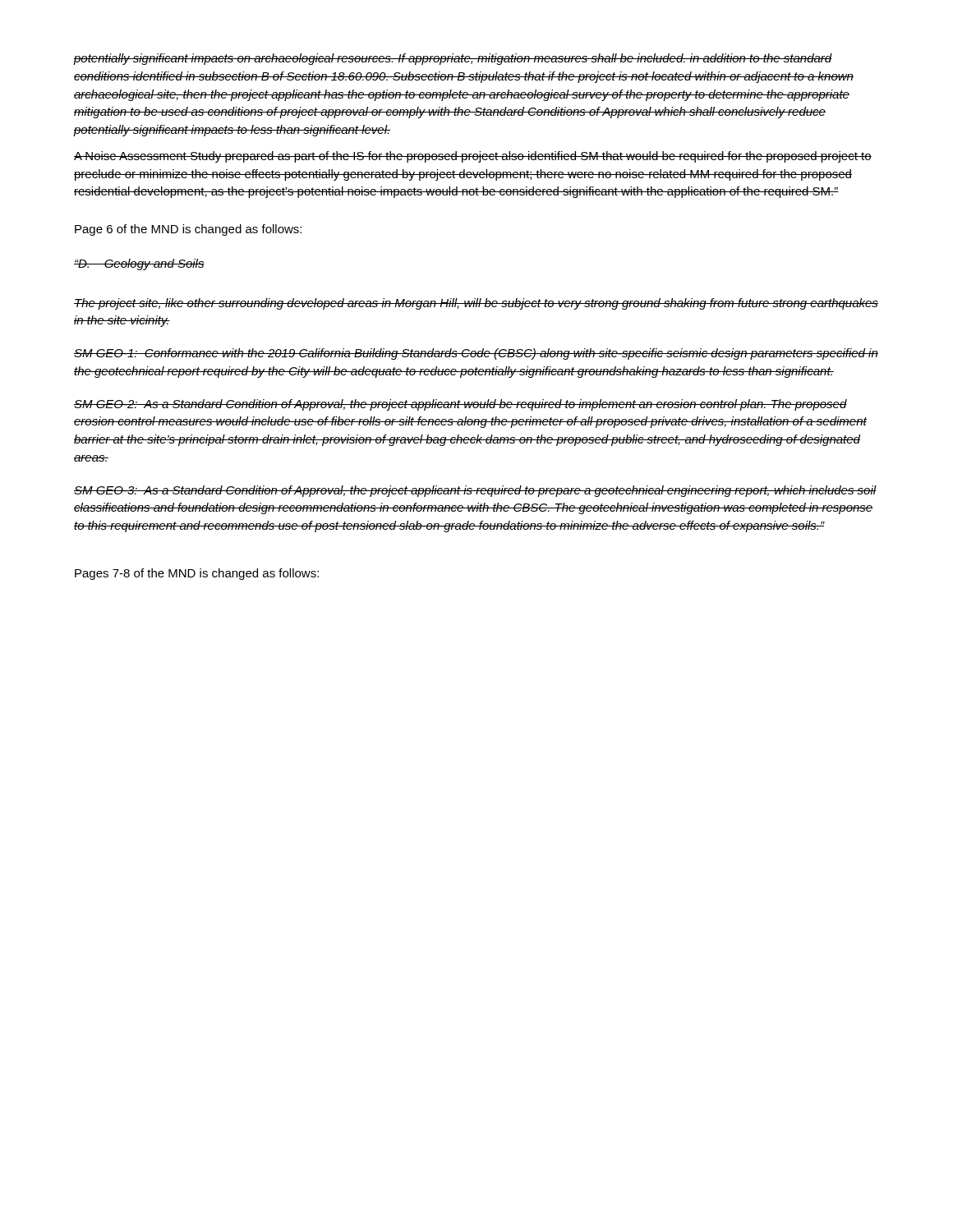Locate the text block with the text "Page 6 of"
This screenshot has width=953, height=1232.
188,230
